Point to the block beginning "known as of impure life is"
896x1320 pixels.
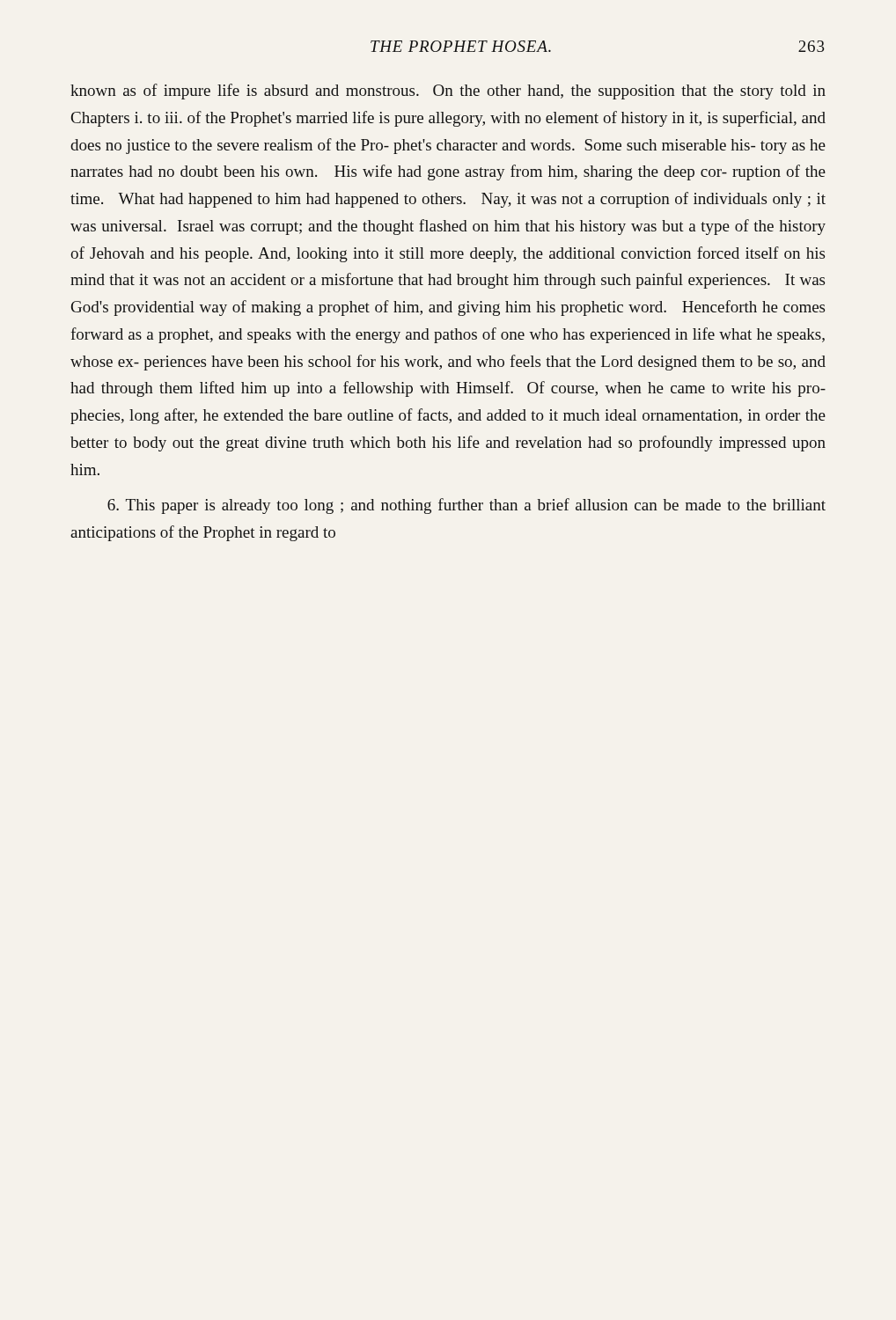coord(448,280)
